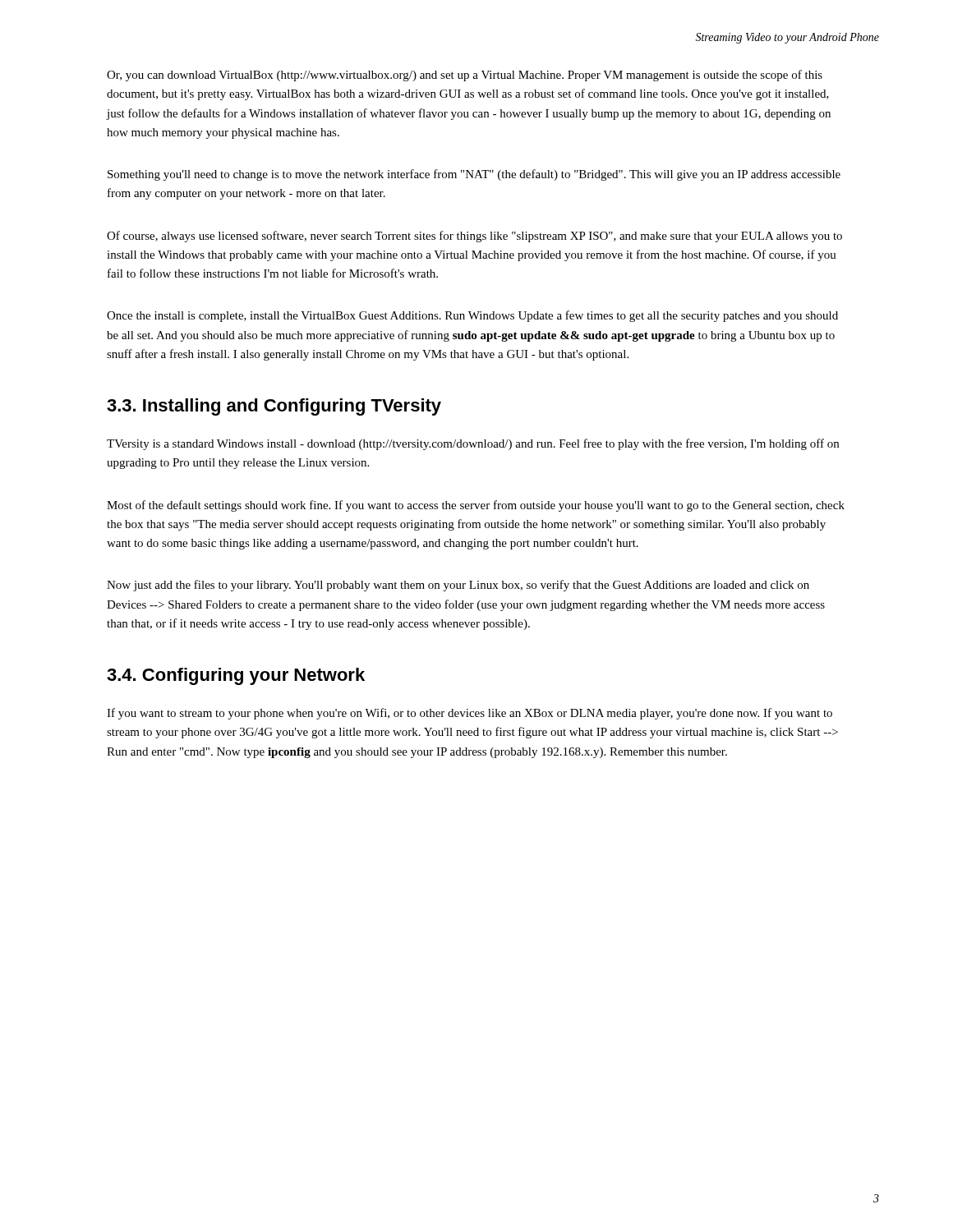Select the section header that reads "3.3. Installing and Configuring"
Viewport: 953px width, 1232px height.
click(274, 405)
